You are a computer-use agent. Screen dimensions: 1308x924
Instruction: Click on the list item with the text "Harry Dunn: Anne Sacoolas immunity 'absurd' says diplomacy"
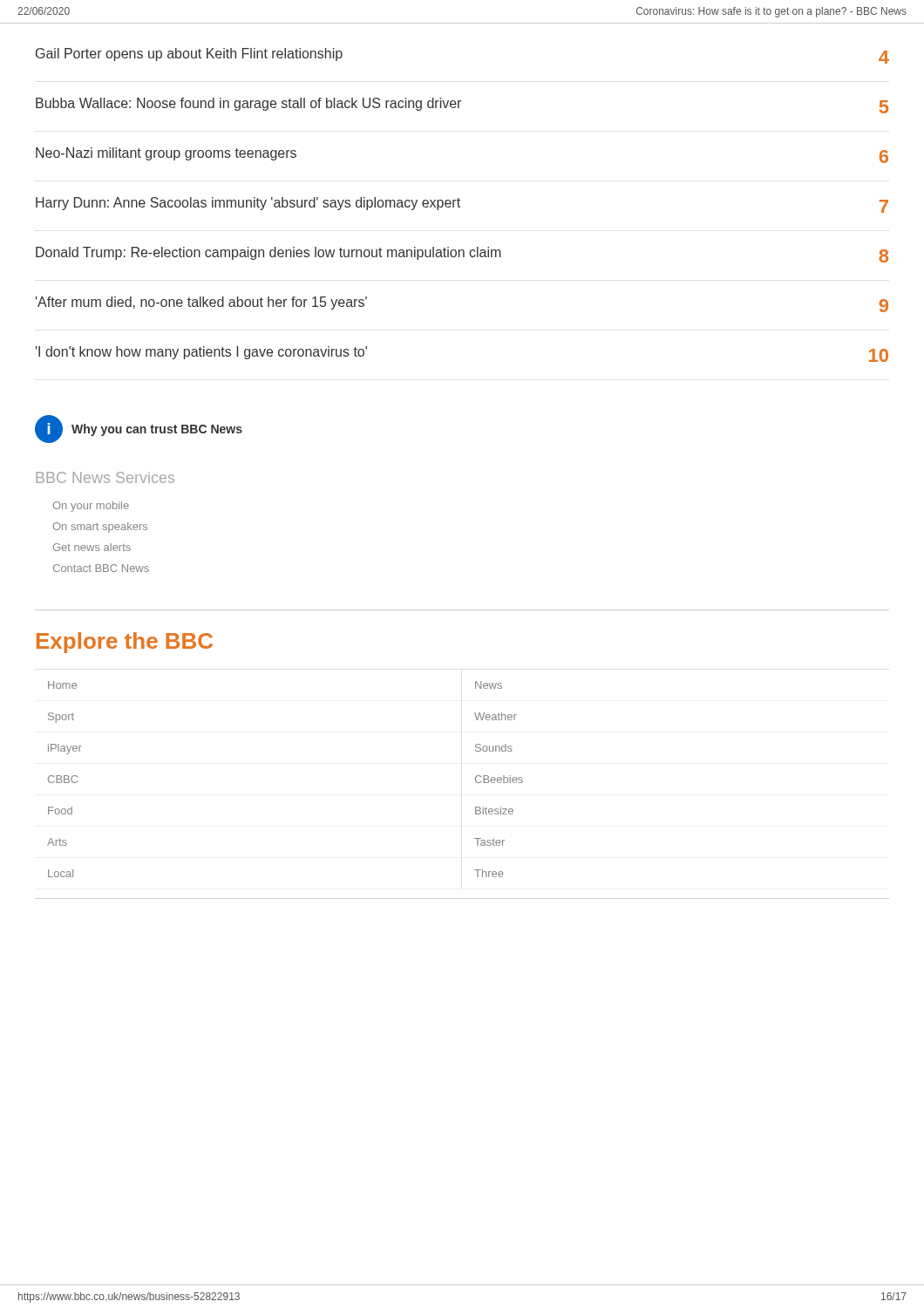pyautogui.click(x=462, y=206)
